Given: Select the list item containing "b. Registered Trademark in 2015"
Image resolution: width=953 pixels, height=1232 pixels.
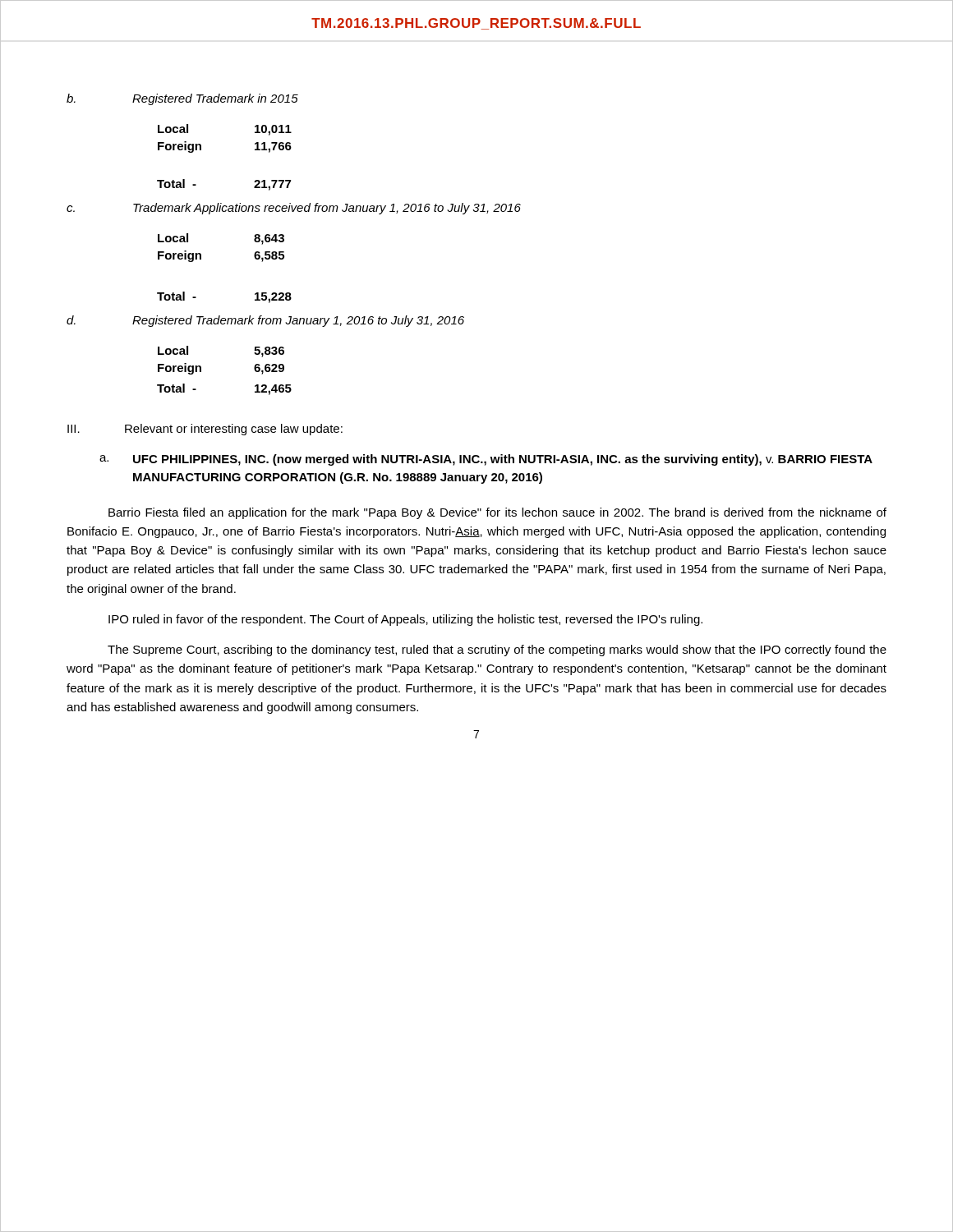Looking at the screenshot, I should pos(182,99).
